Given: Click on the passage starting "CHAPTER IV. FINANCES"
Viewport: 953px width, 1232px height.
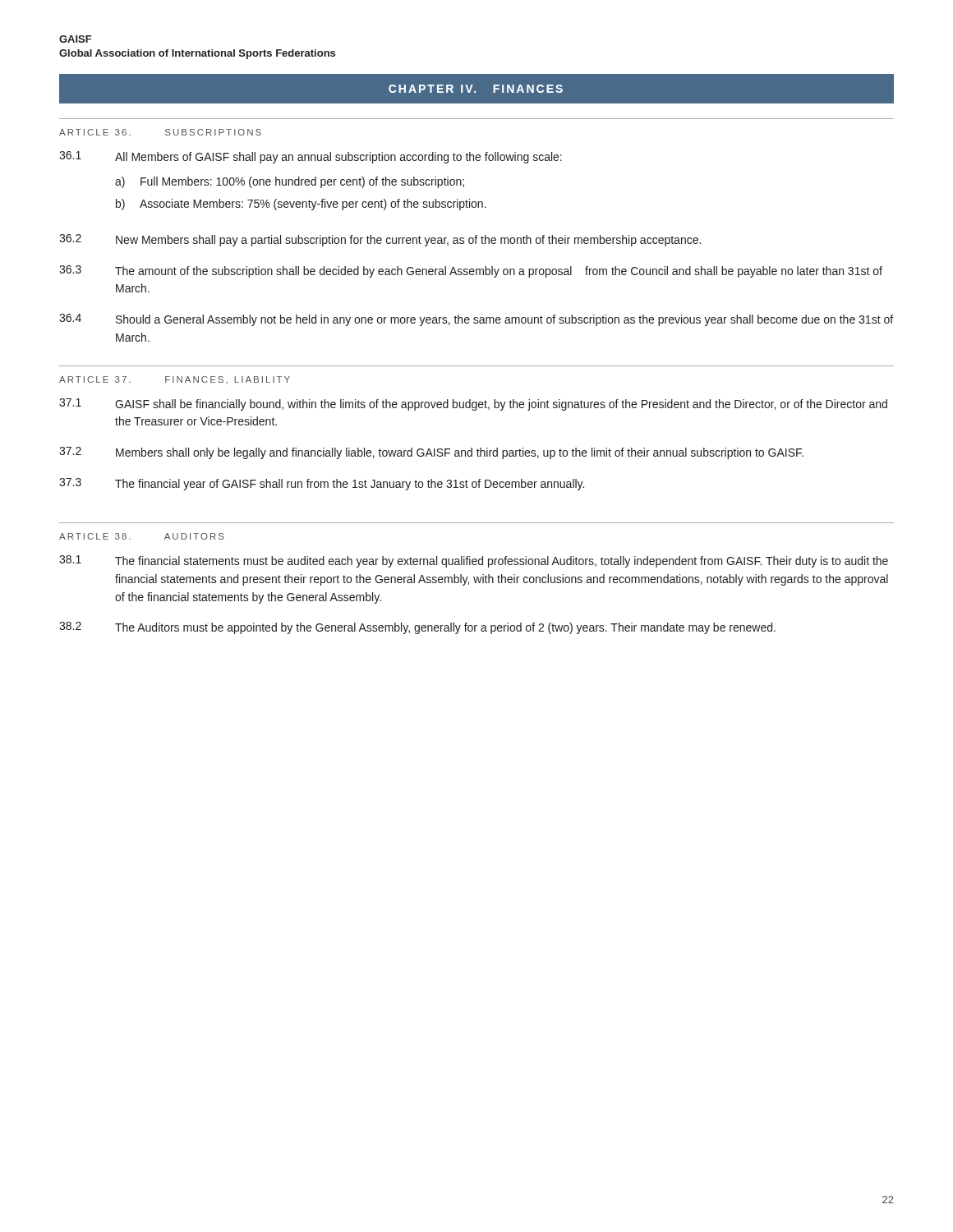Looking at the screenshot, I should pos(476,89).
